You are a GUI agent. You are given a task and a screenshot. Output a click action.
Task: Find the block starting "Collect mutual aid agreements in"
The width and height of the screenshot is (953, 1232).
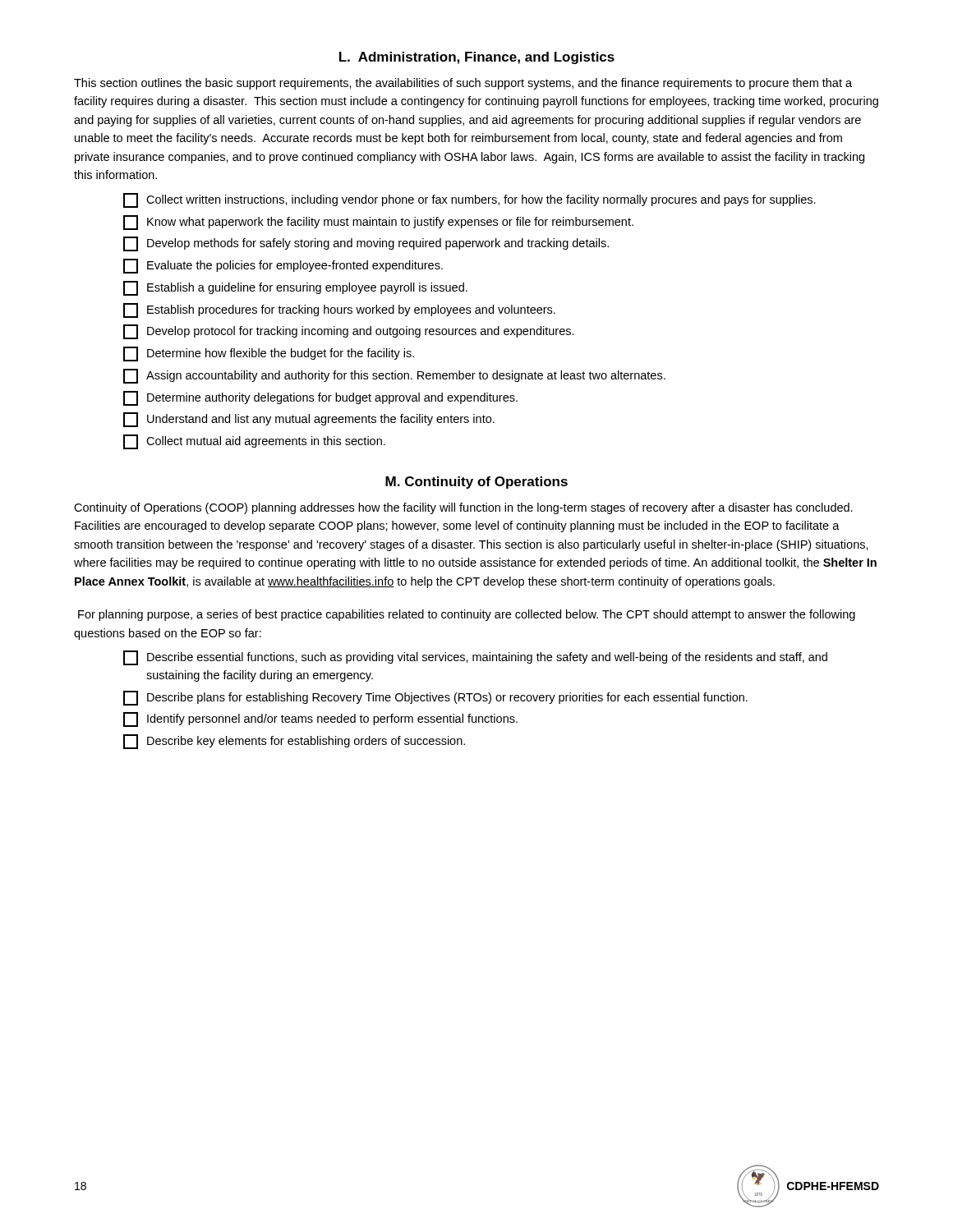click(x=254, y=442)
